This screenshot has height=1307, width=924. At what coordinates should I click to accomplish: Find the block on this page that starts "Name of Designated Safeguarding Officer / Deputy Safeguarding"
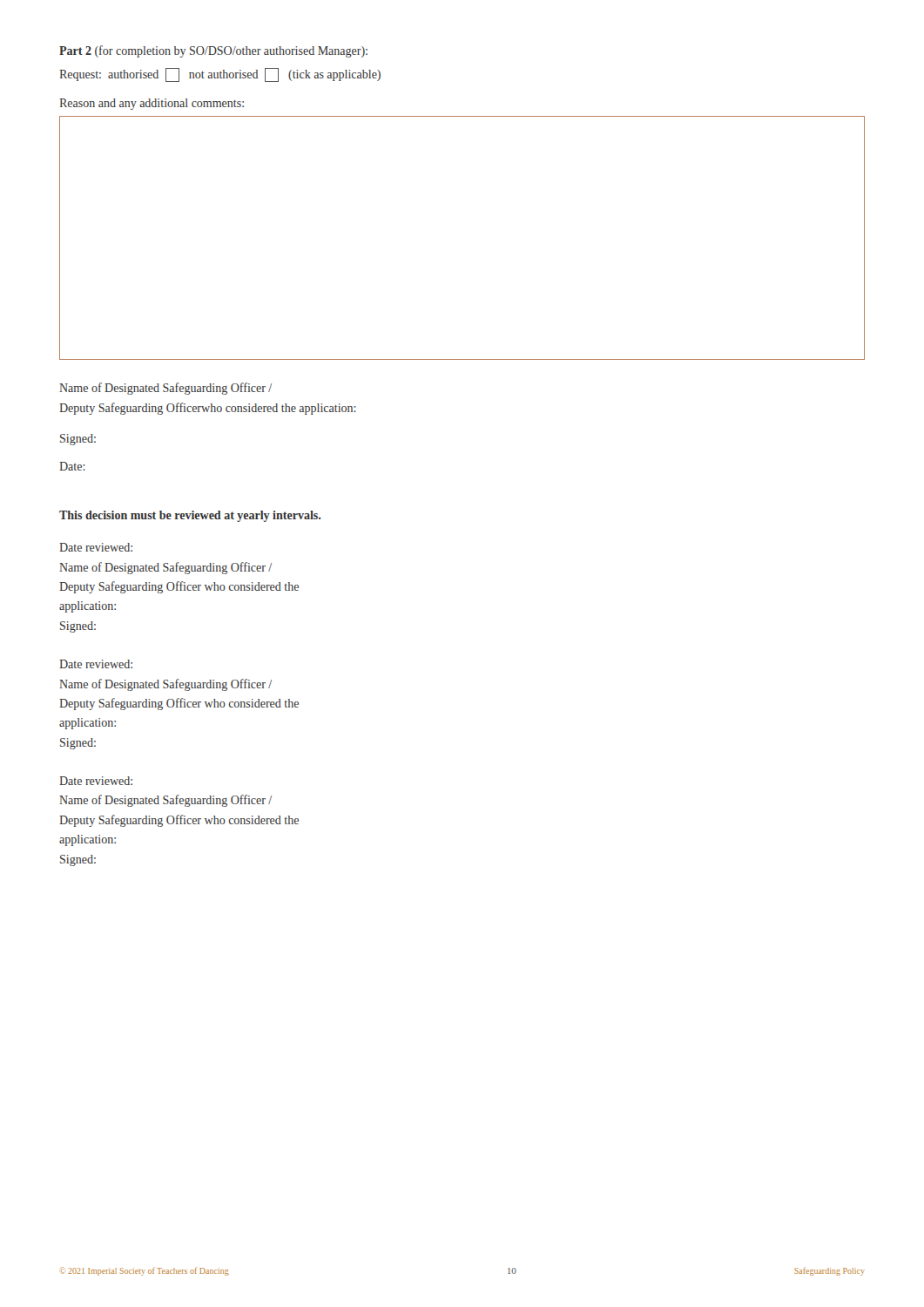208,398
